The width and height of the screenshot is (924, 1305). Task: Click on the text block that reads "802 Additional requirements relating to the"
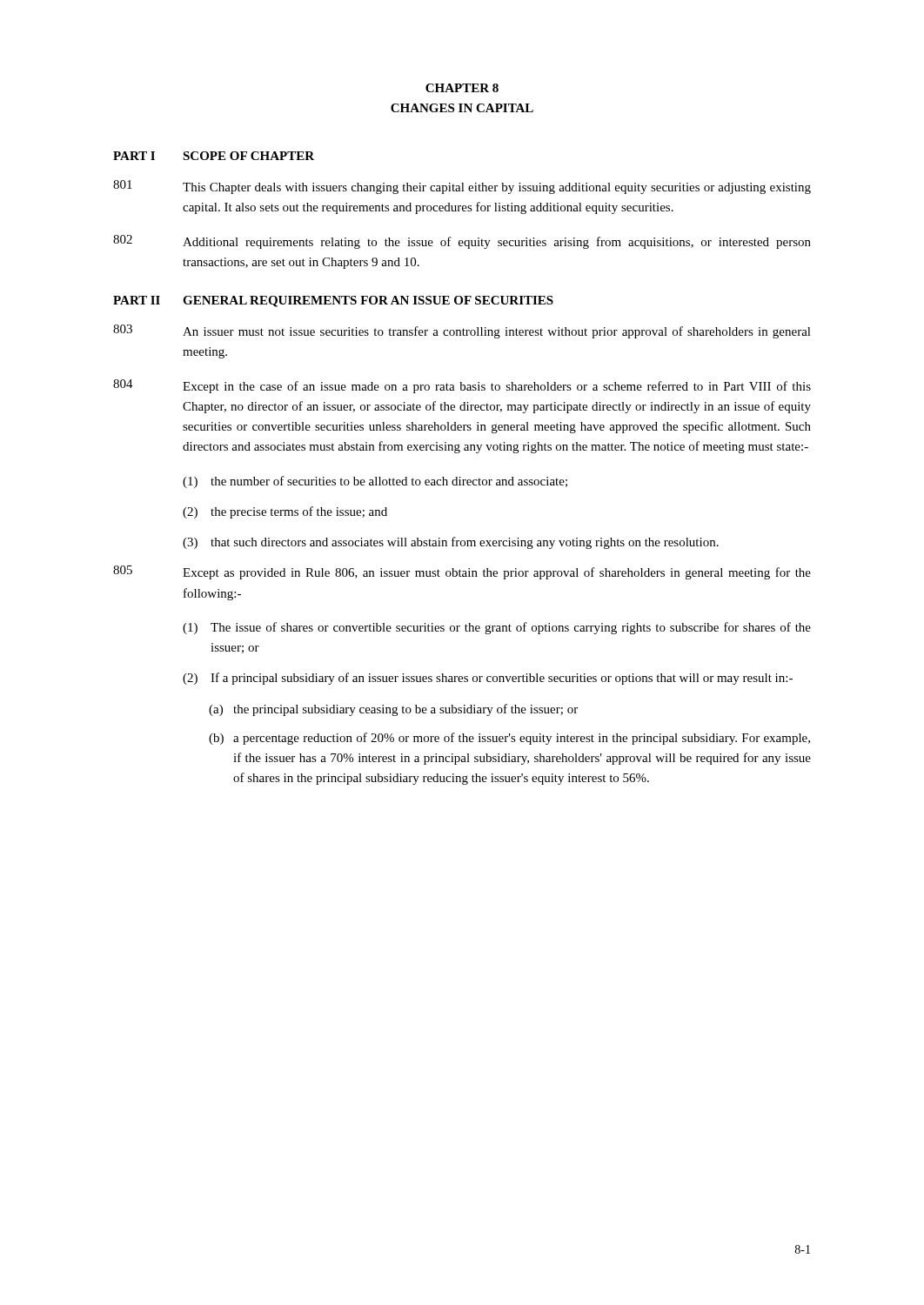462,252
